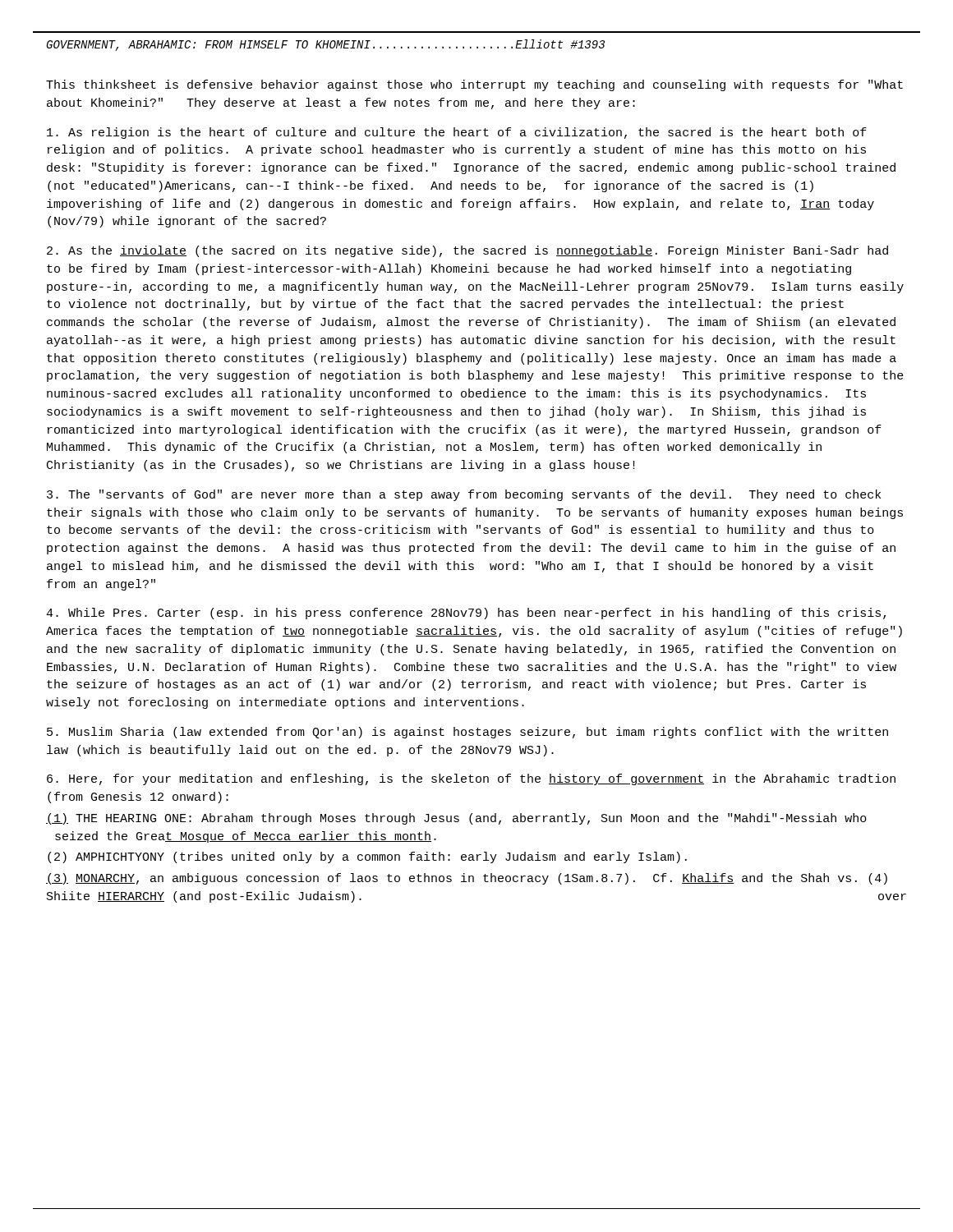953x1232 pixels.
Task: Click on the passage starting "6. Here, for your meditation"
Action: click(x=471, y=789)
